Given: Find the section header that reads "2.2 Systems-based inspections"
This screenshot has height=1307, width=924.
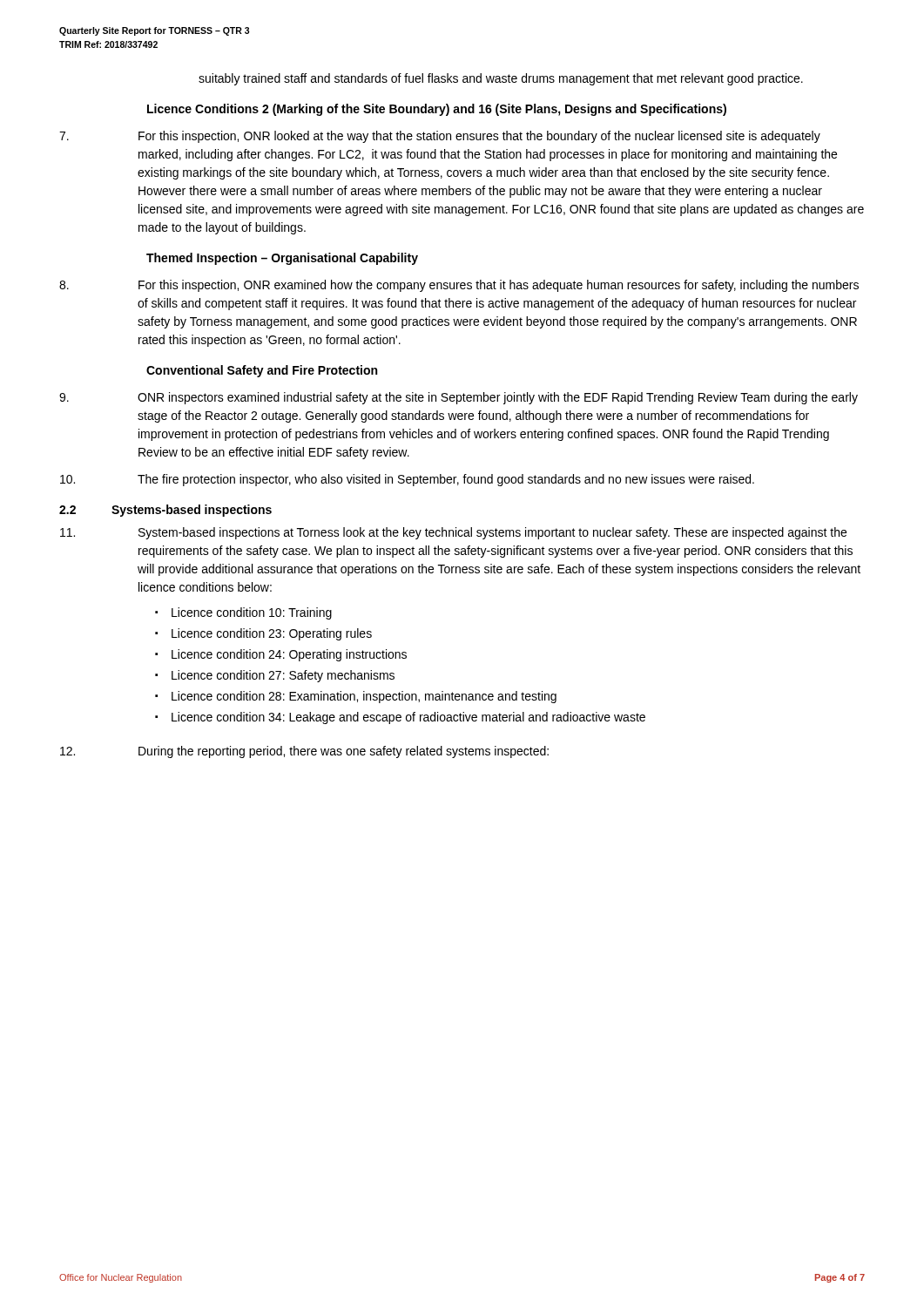Looking at the screenshot, I should pos(166,510).
